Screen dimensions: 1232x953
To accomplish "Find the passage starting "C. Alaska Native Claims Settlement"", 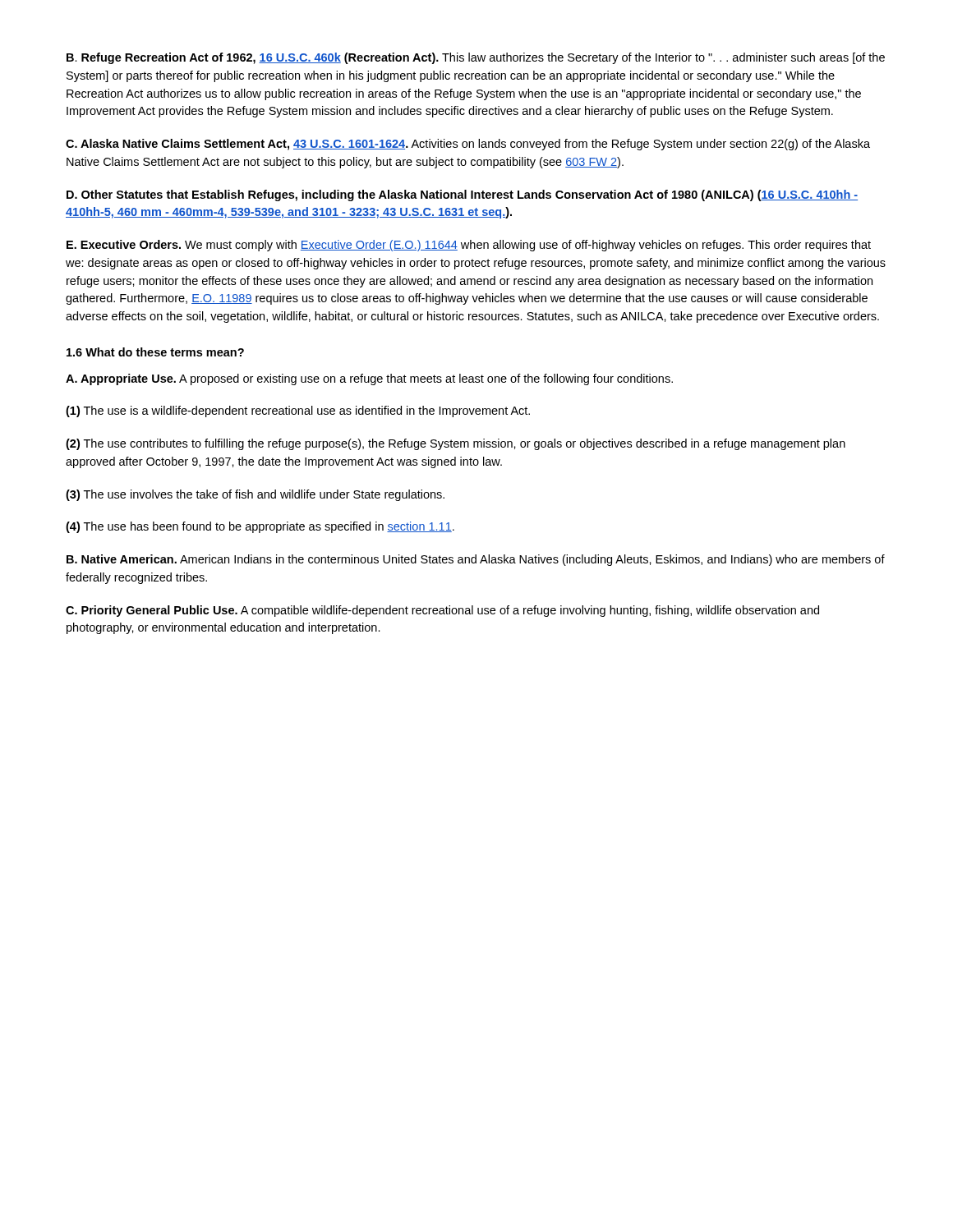I will pyautogui.click(x=468, y=153).
